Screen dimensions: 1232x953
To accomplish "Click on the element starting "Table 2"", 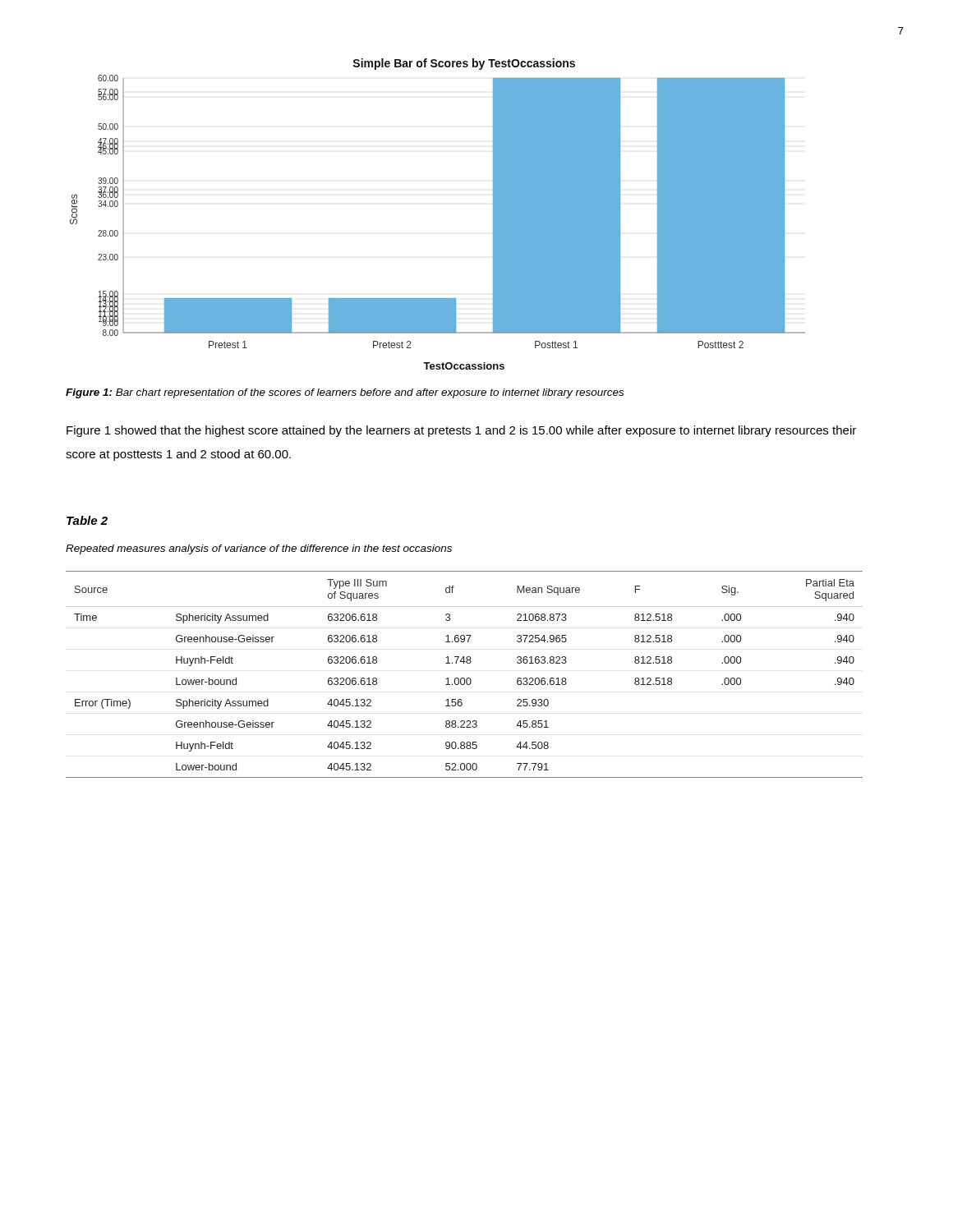I will [x=87, y=520].
